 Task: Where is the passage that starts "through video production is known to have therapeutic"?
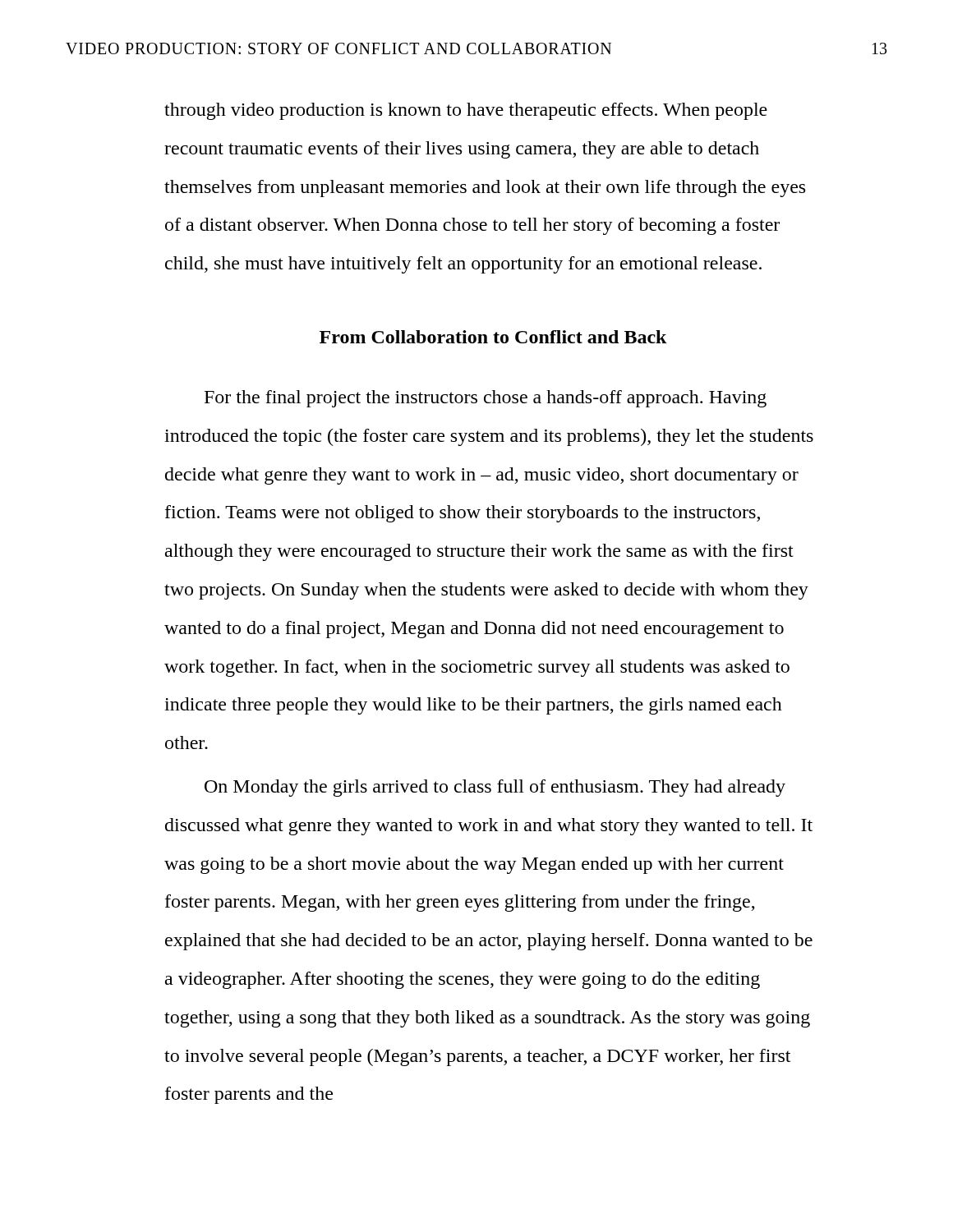pos(485,186)
